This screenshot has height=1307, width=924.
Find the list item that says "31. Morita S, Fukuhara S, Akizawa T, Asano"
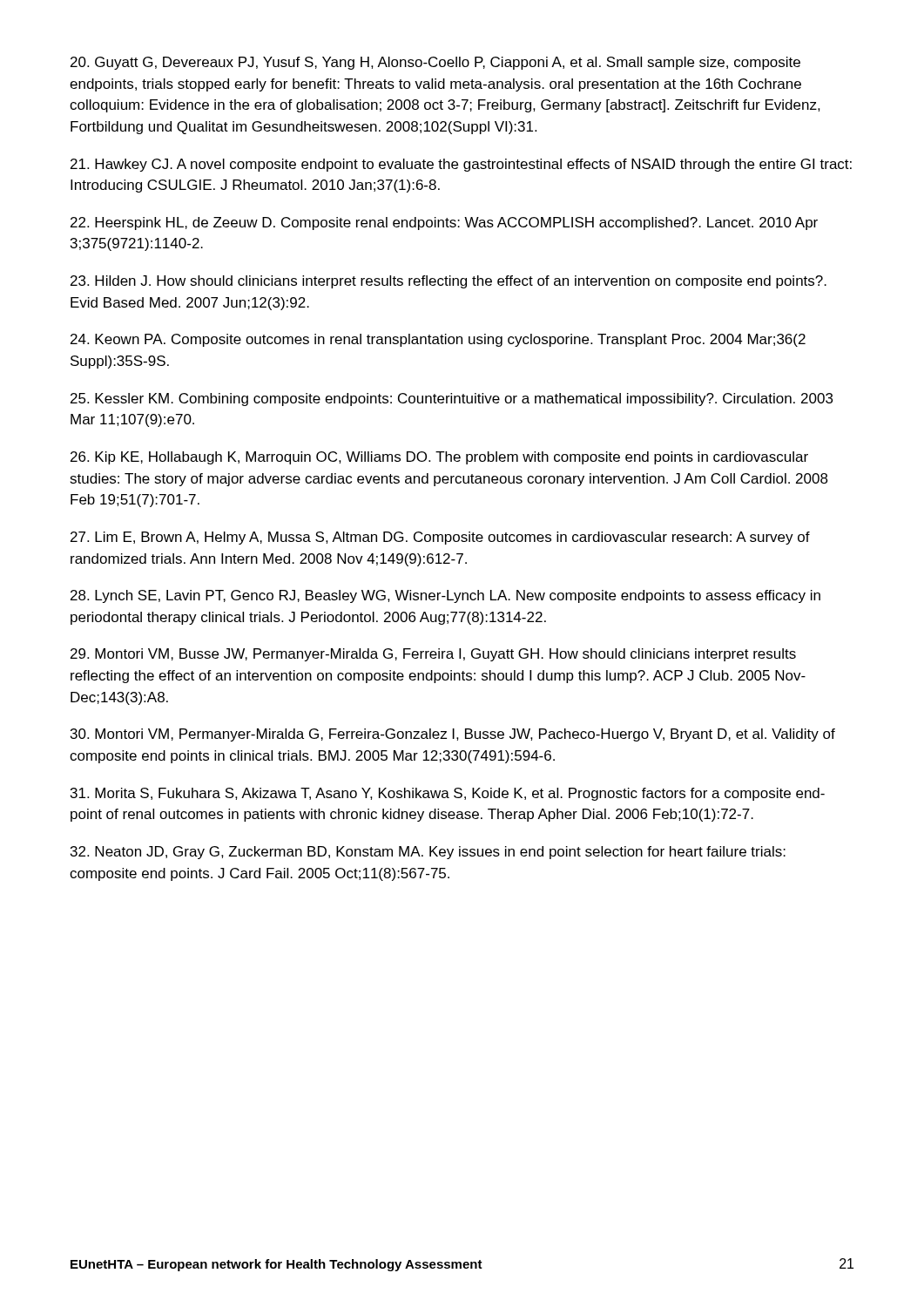click(447, 804)
